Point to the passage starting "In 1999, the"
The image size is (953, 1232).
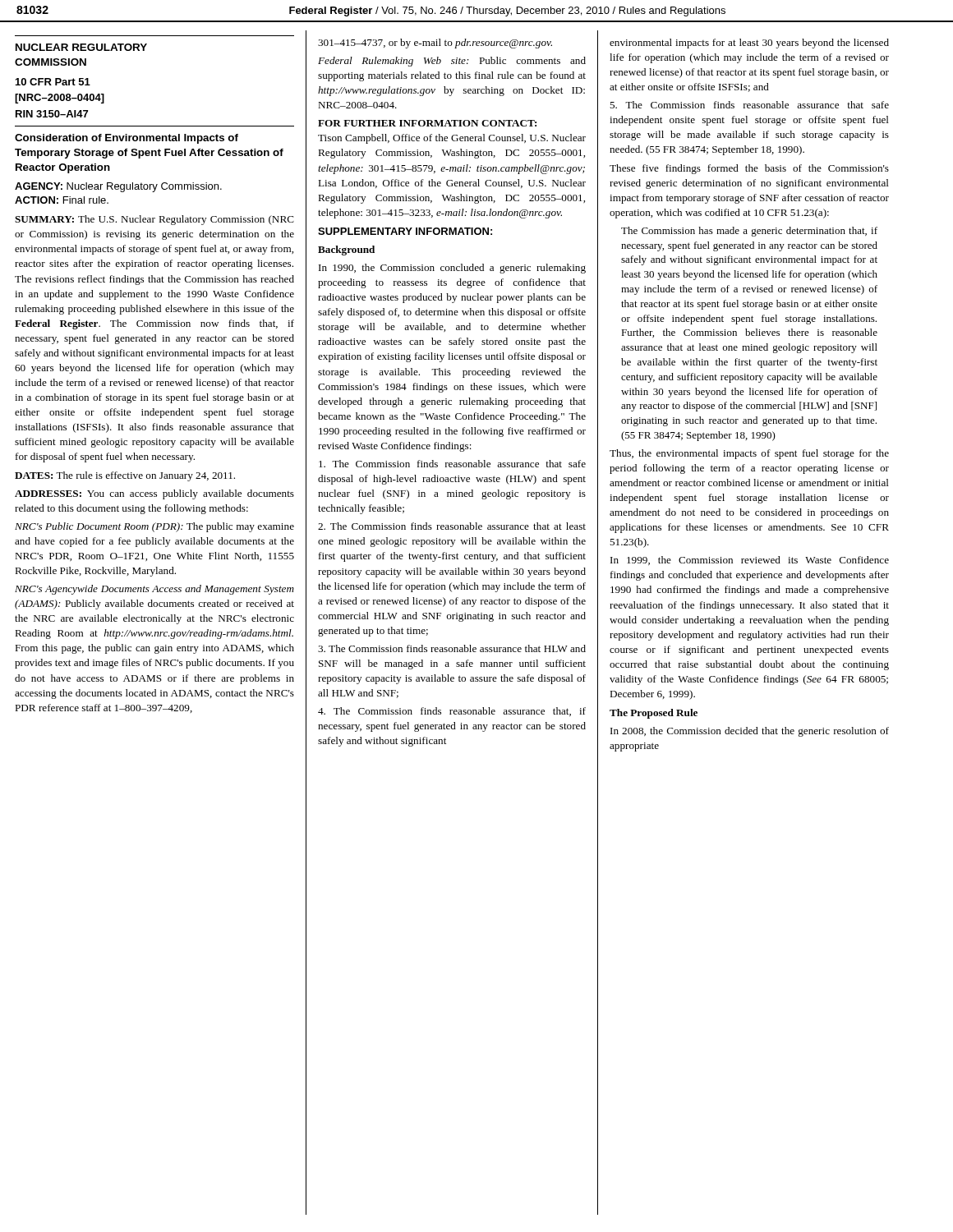tap(749, 627)
